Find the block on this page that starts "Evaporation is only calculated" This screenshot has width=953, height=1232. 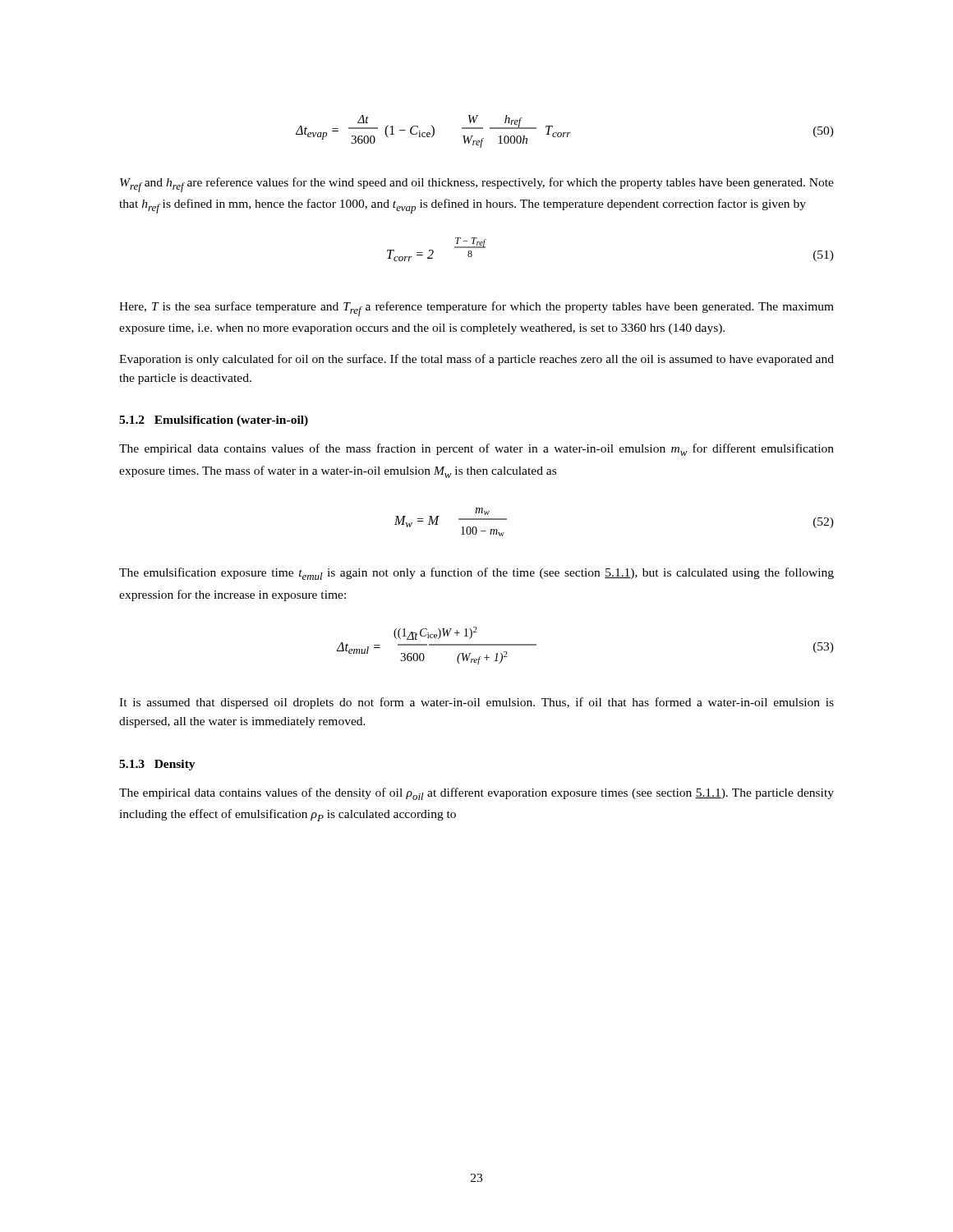(x=476, y=368)
